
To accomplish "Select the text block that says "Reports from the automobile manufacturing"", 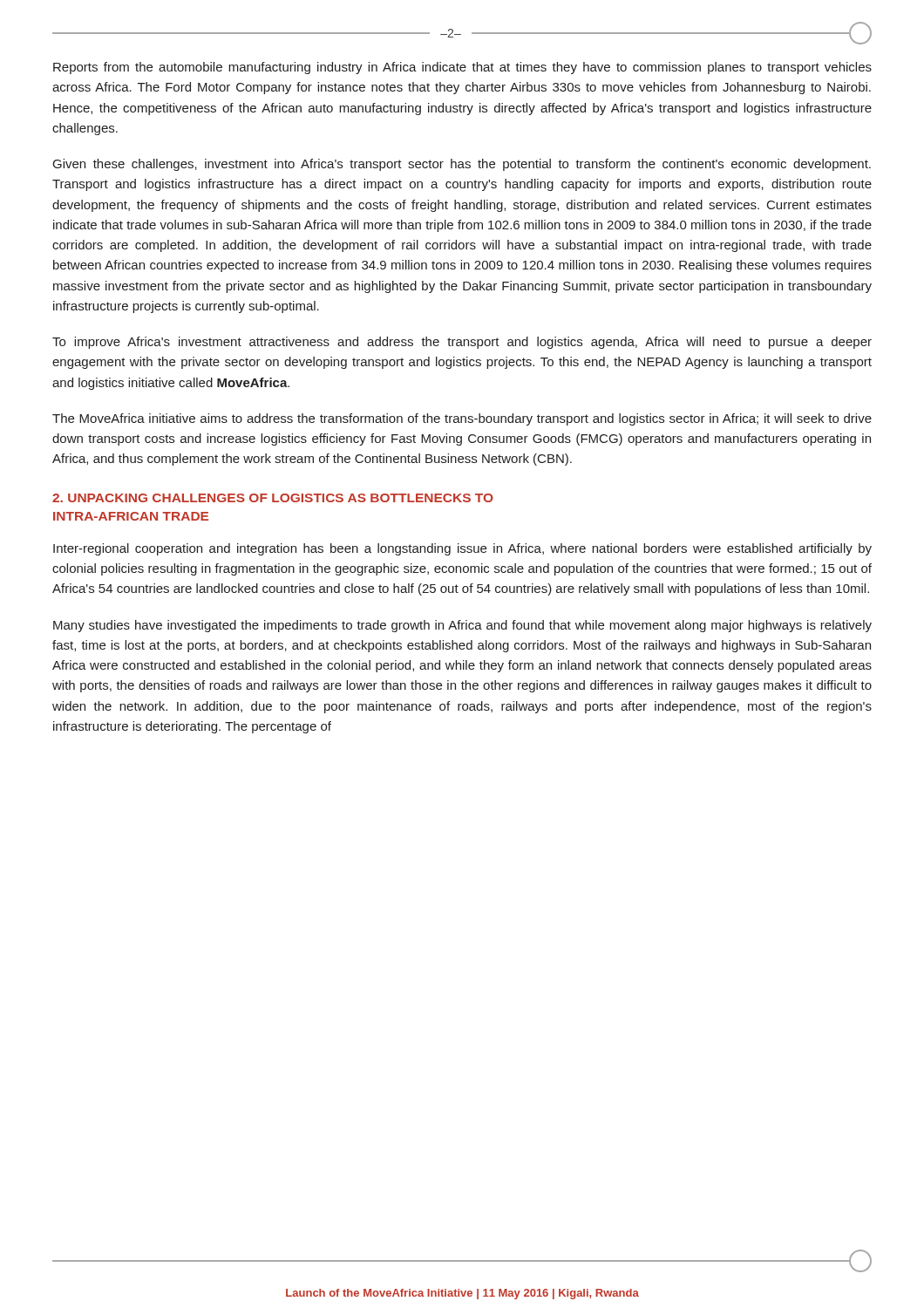I will 462,97.
